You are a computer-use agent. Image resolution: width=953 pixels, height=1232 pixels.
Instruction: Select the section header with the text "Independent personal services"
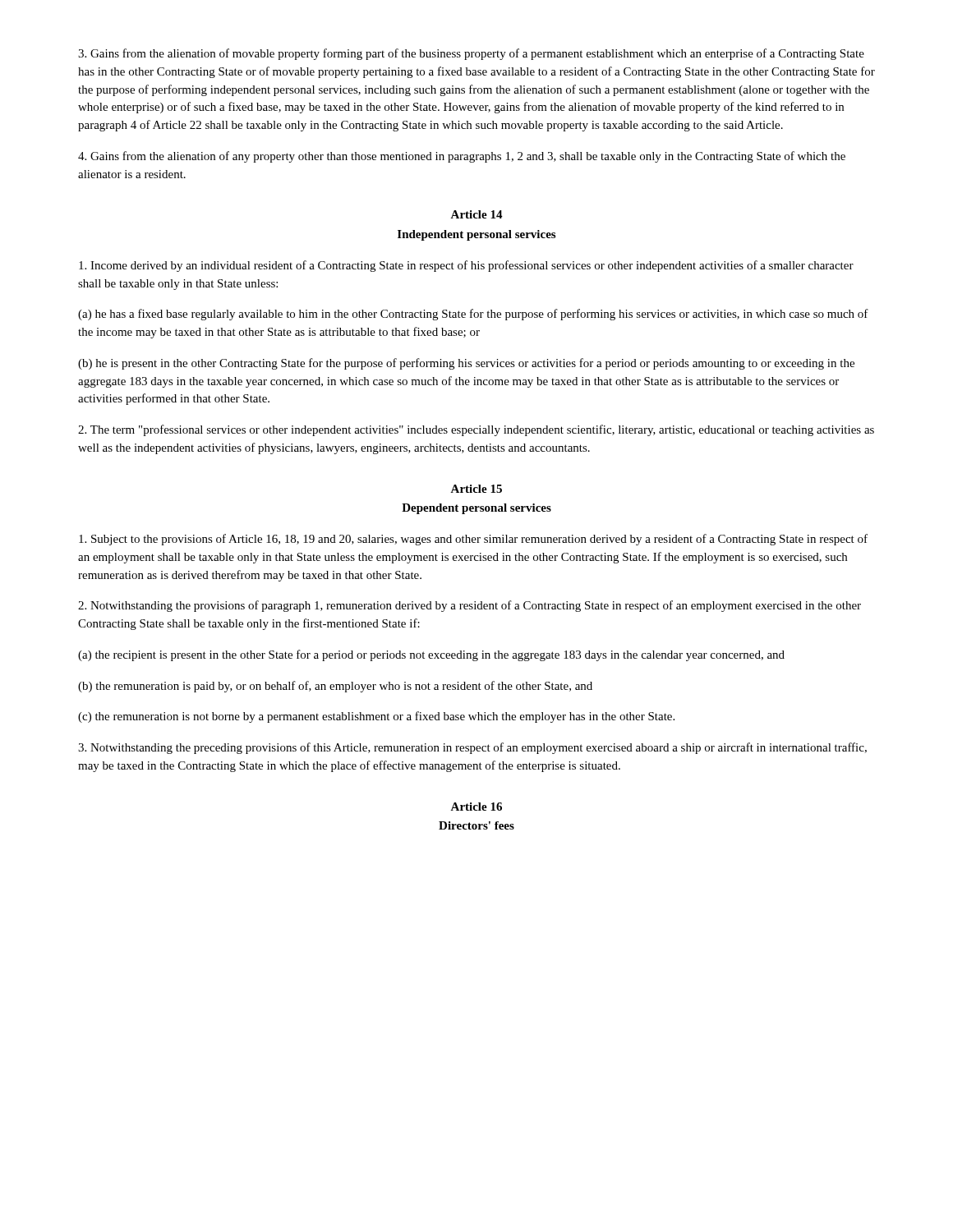coord(476,234)
